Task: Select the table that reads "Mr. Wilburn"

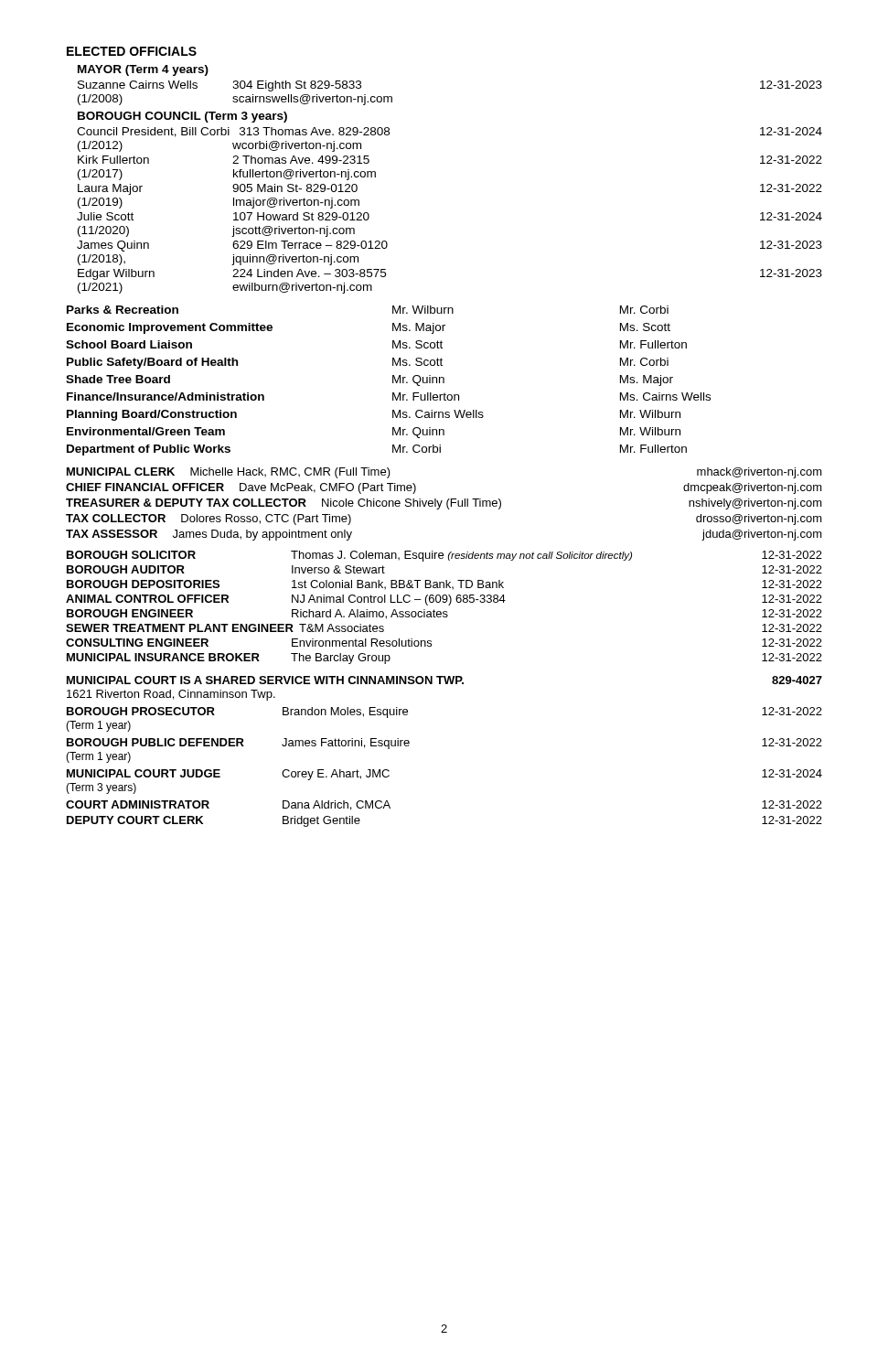Action: coord(444,379)
